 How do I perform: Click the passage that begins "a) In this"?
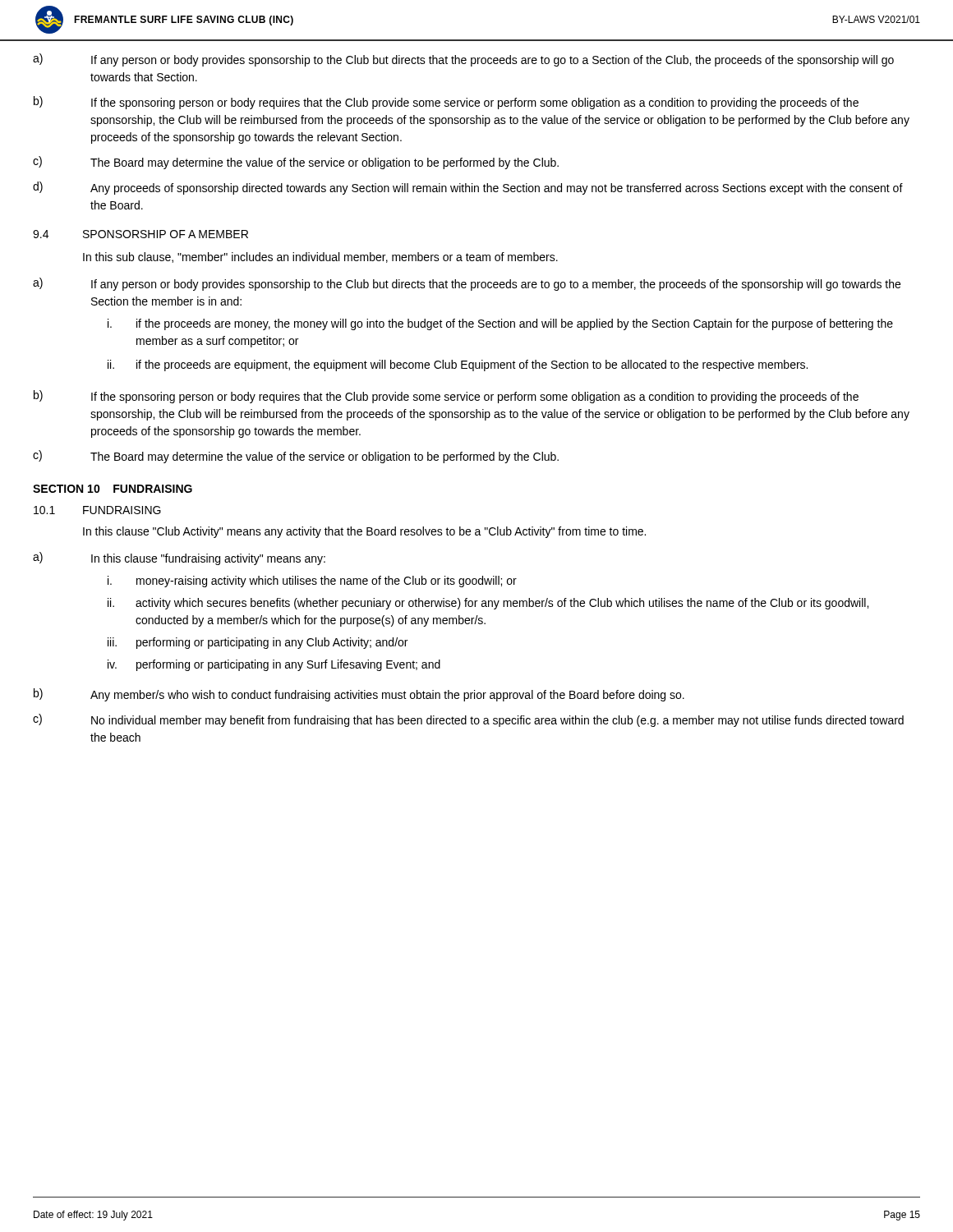(x=476, y=614)
